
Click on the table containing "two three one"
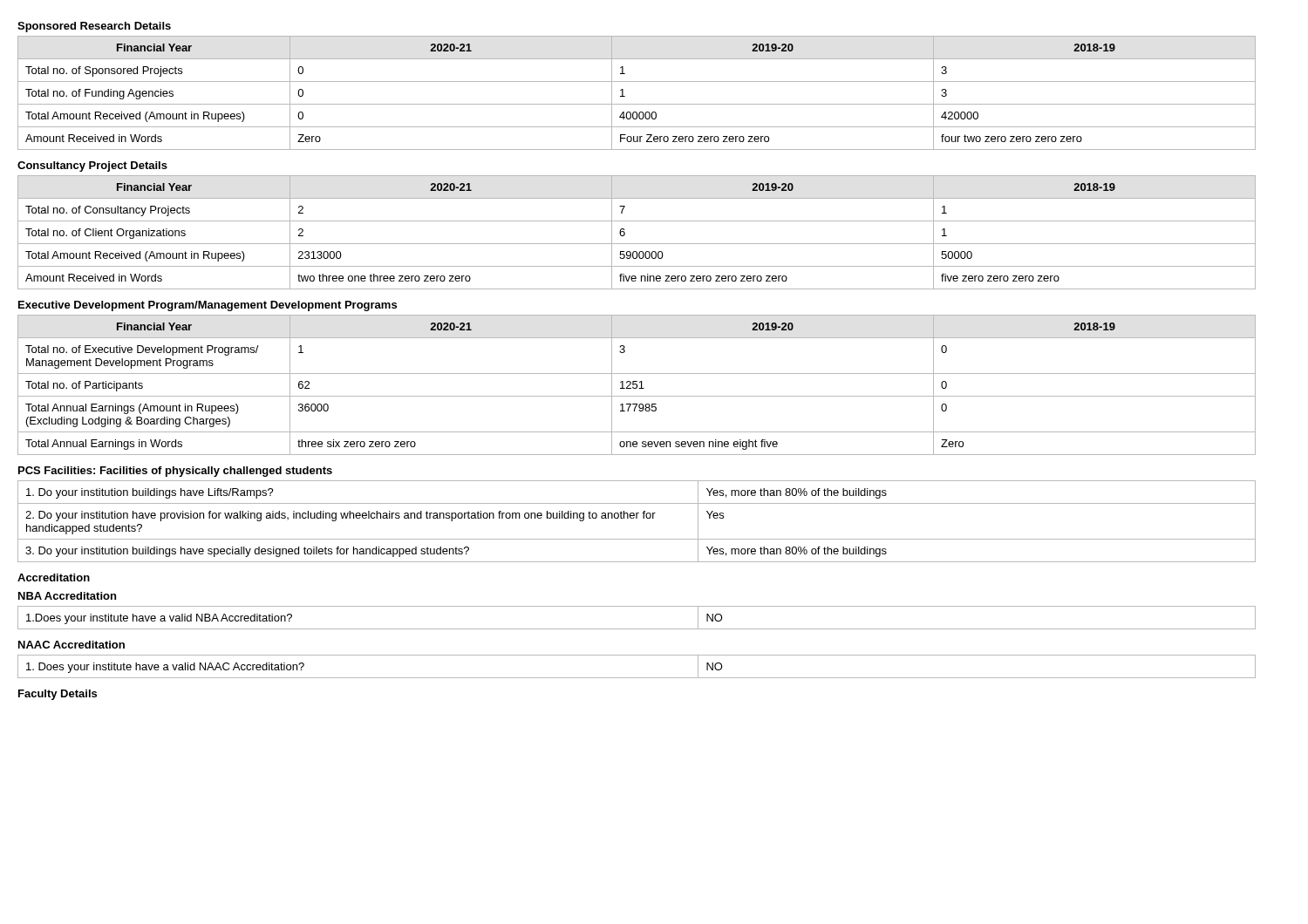tap(637, 232)
